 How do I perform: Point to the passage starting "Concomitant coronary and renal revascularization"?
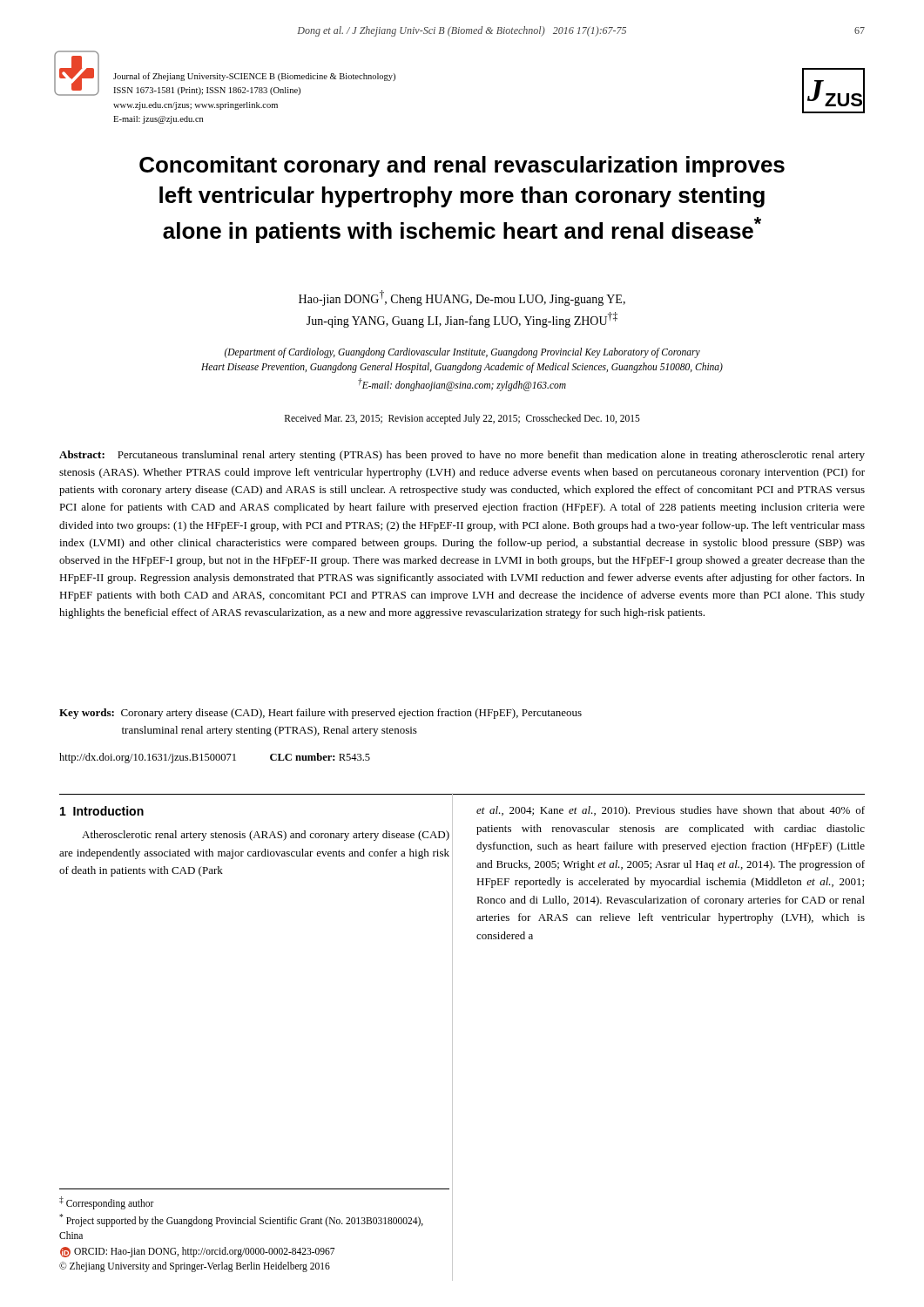click(462, 198)
